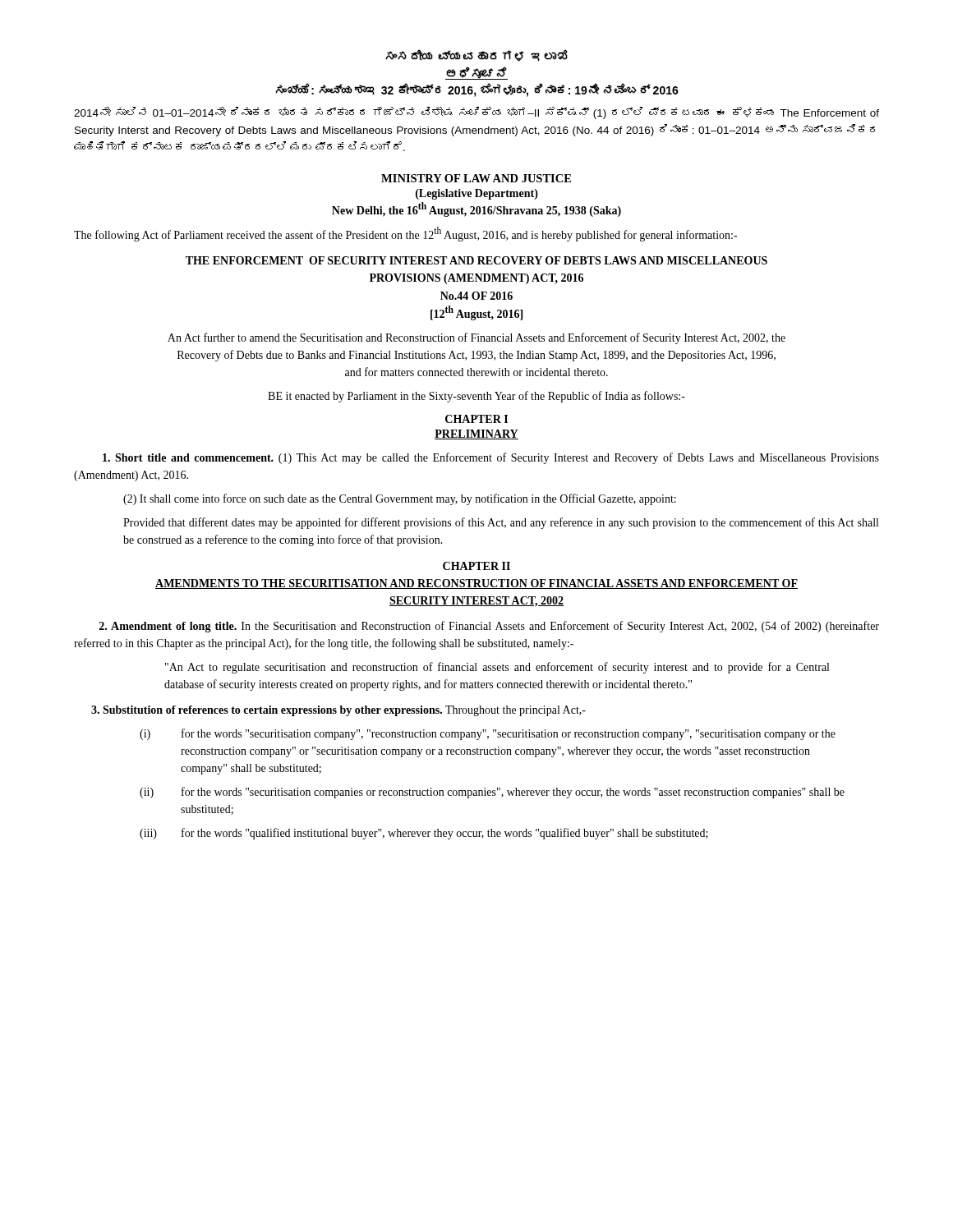Image resolution: width=953 pixels, height=1232 pixels.
Task: Navigate to the text block starting "ಸಂಖ್ಯೆ: ಸಂವ್ಯಶಾಇ 32 ಕೇಶಾಪ್ರ 2016, ಬೆಂಗಳೂರು, ದಿನಾಂಕ: 19ನೇ"
Action: [x=476, y=90]
